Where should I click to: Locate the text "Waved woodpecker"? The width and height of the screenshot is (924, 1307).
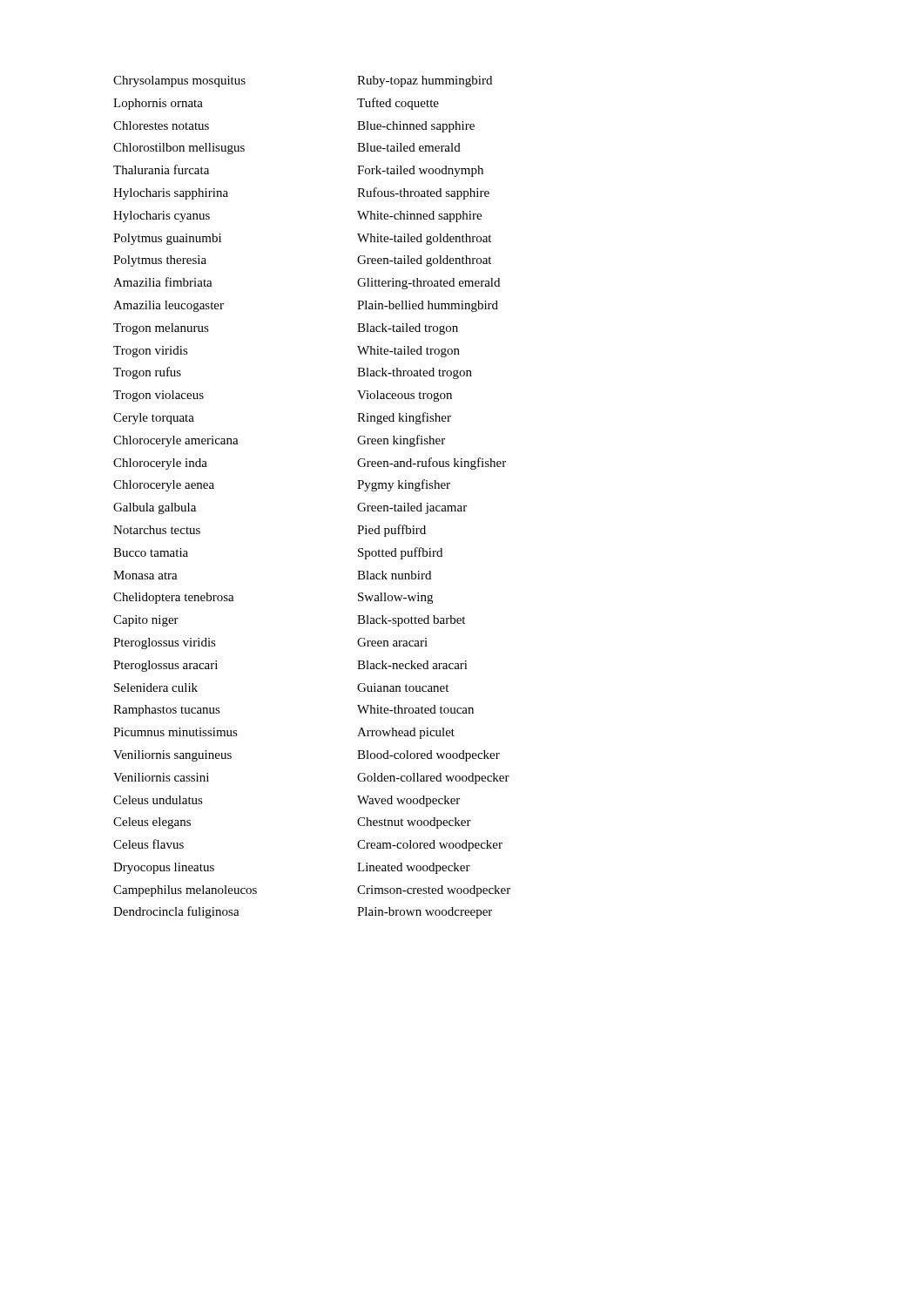tap(409, 799)
